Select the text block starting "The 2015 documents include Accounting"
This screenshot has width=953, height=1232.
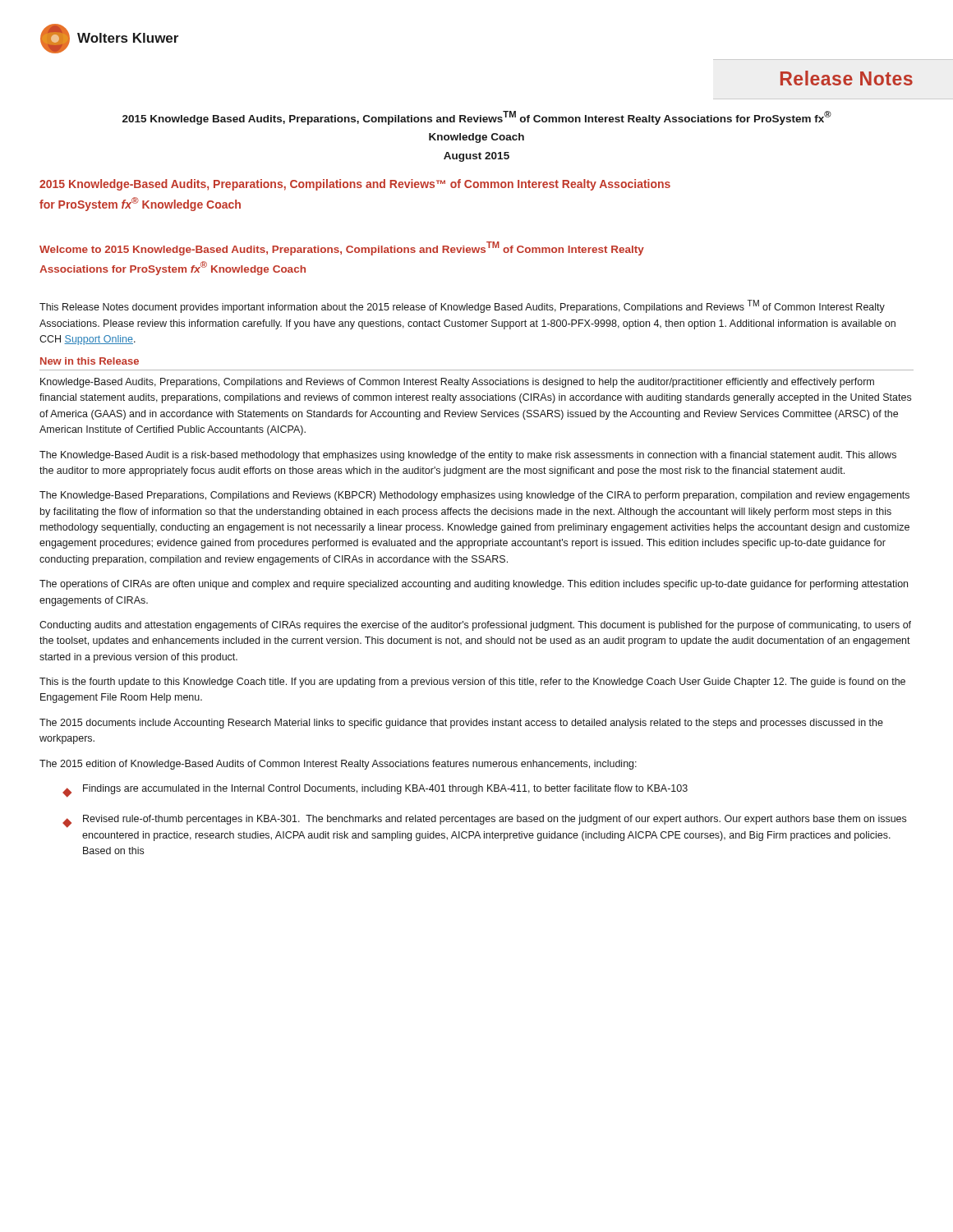pyautogui.click(x=476, y=731)
